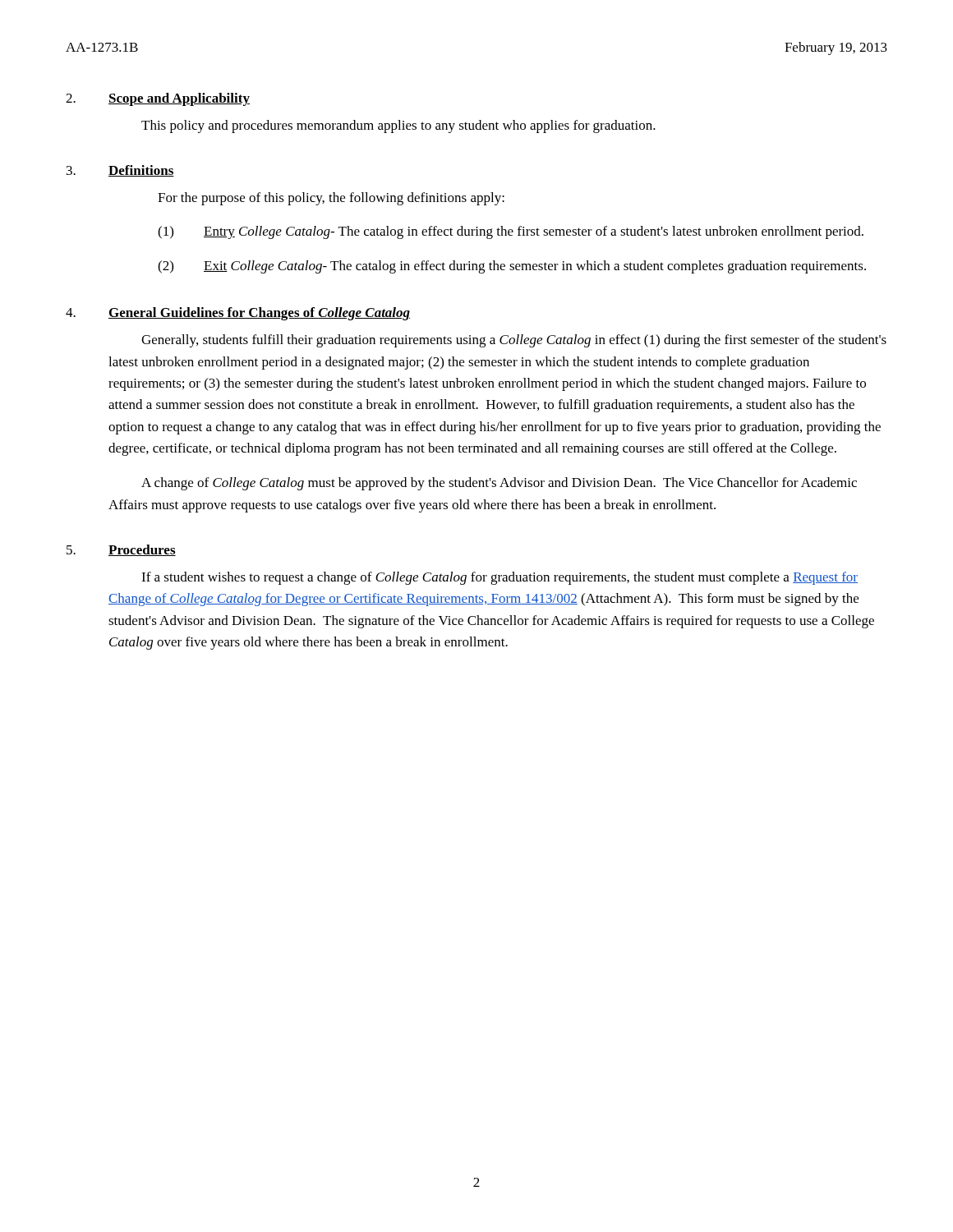Image resolution: width=953 pixels, height=1232 pixels.
Task: Find the block on this page that starts "(2) Exit College Catalog- The"
Action: coord(522,266)
